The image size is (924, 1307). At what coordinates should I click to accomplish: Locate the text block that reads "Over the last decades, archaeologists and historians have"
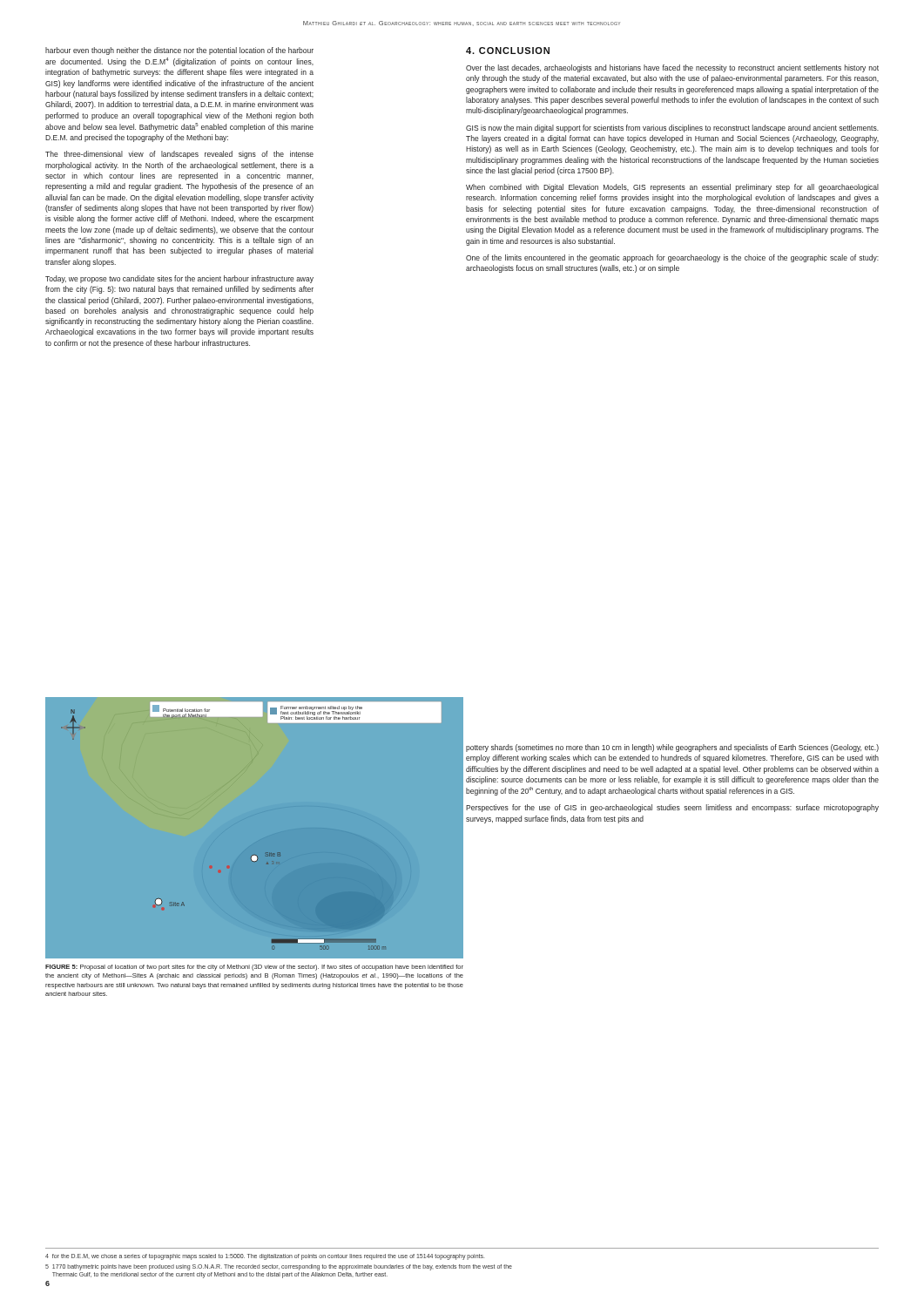[672, 90]
